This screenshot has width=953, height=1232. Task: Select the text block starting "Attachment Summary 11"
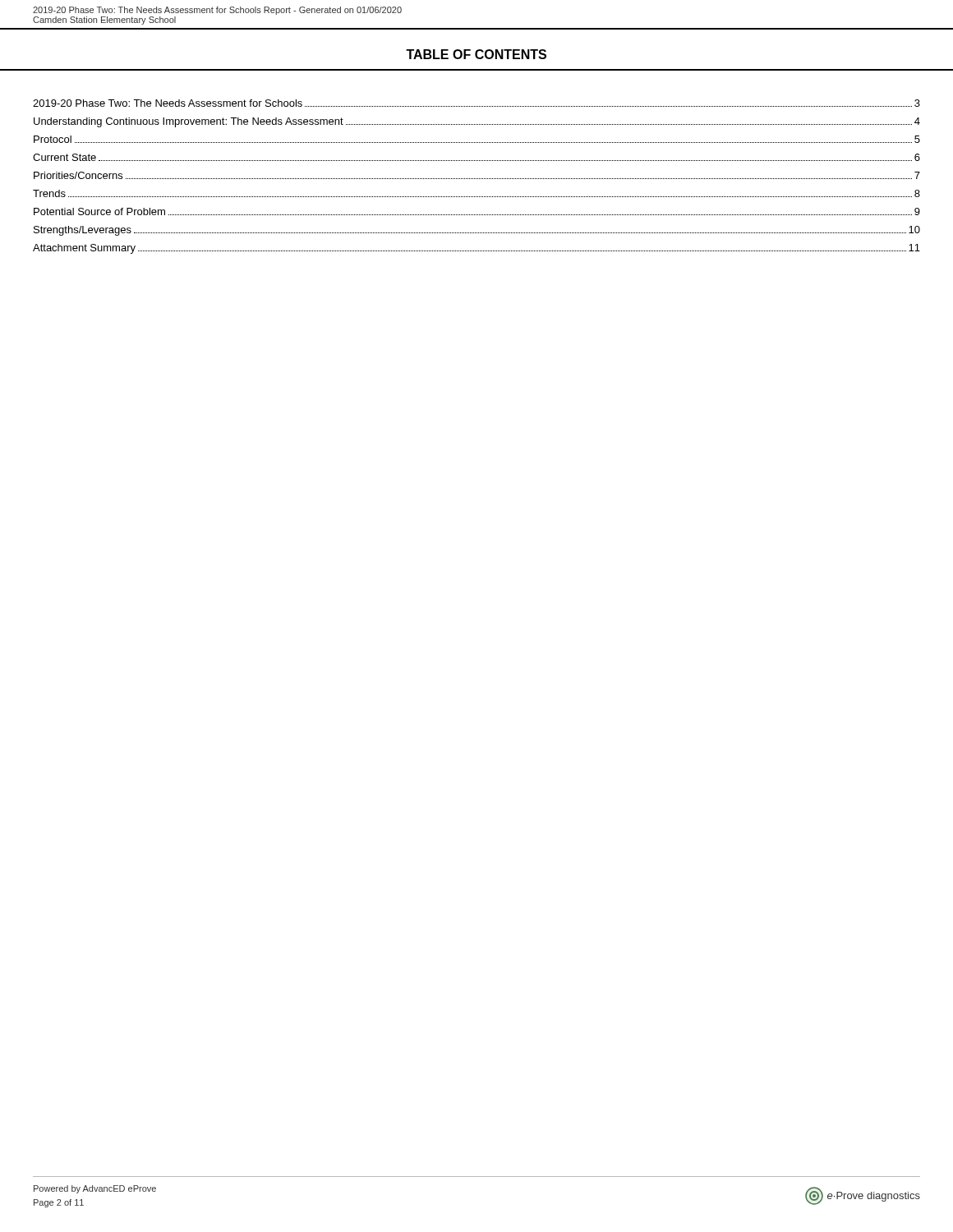coord(476,248)
